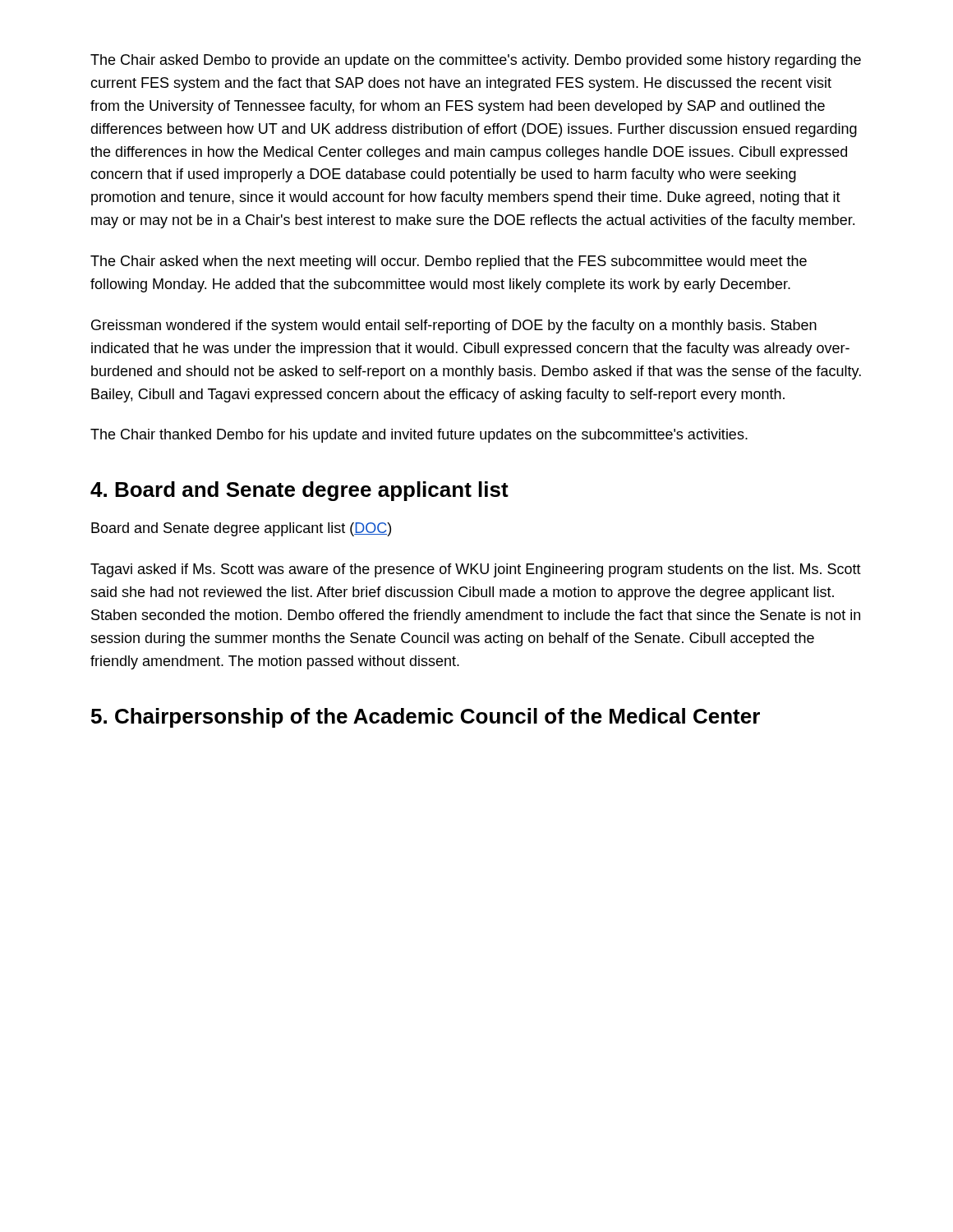953x1232 pixels.
Task: Find the text block that says "The Chair asked Dembo to provide an"
Action: tap(476, 140)
